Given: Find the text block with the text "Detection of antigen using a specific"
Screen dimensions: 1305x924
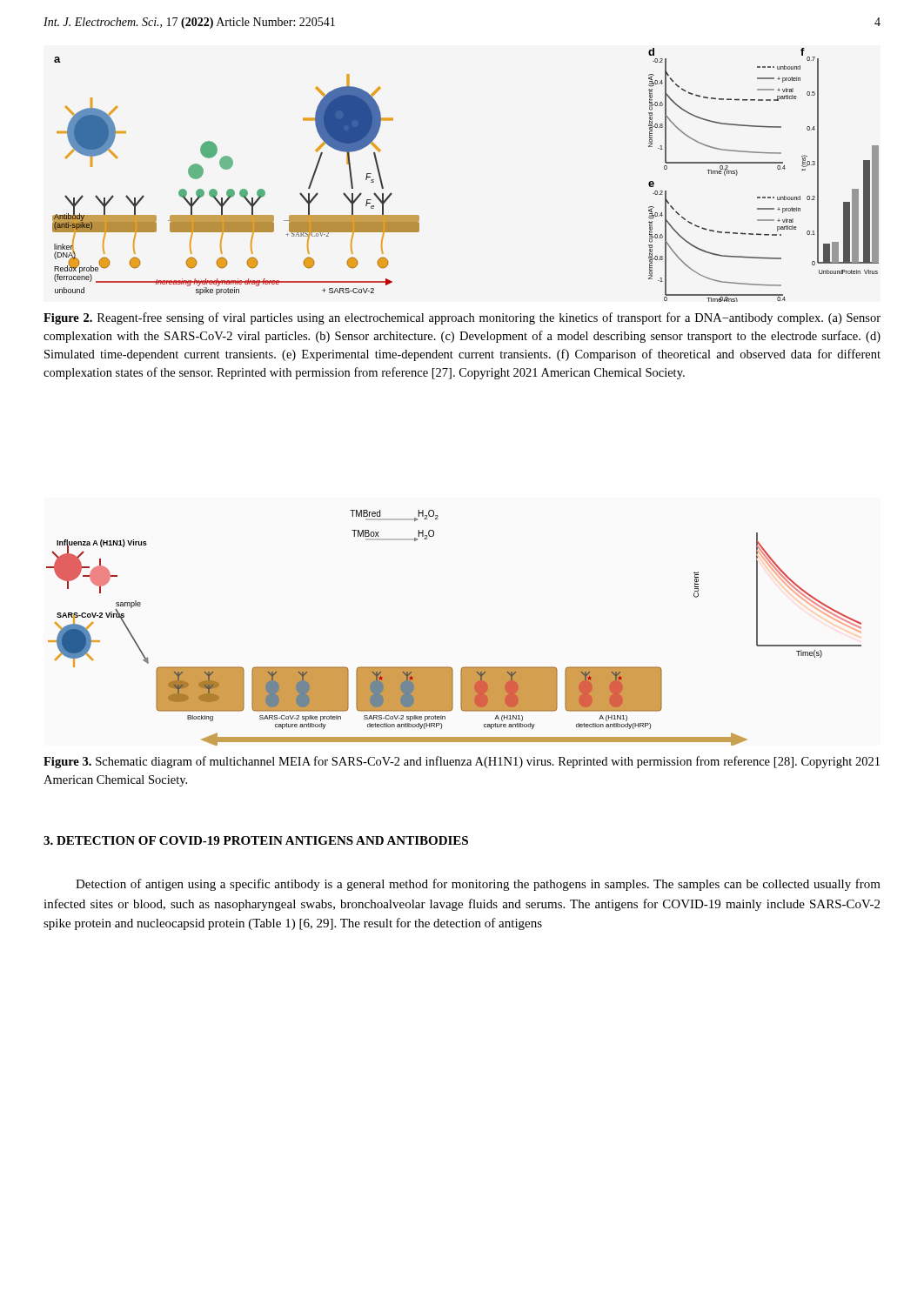Looking at the screenshot, I should tap(462, 904).
